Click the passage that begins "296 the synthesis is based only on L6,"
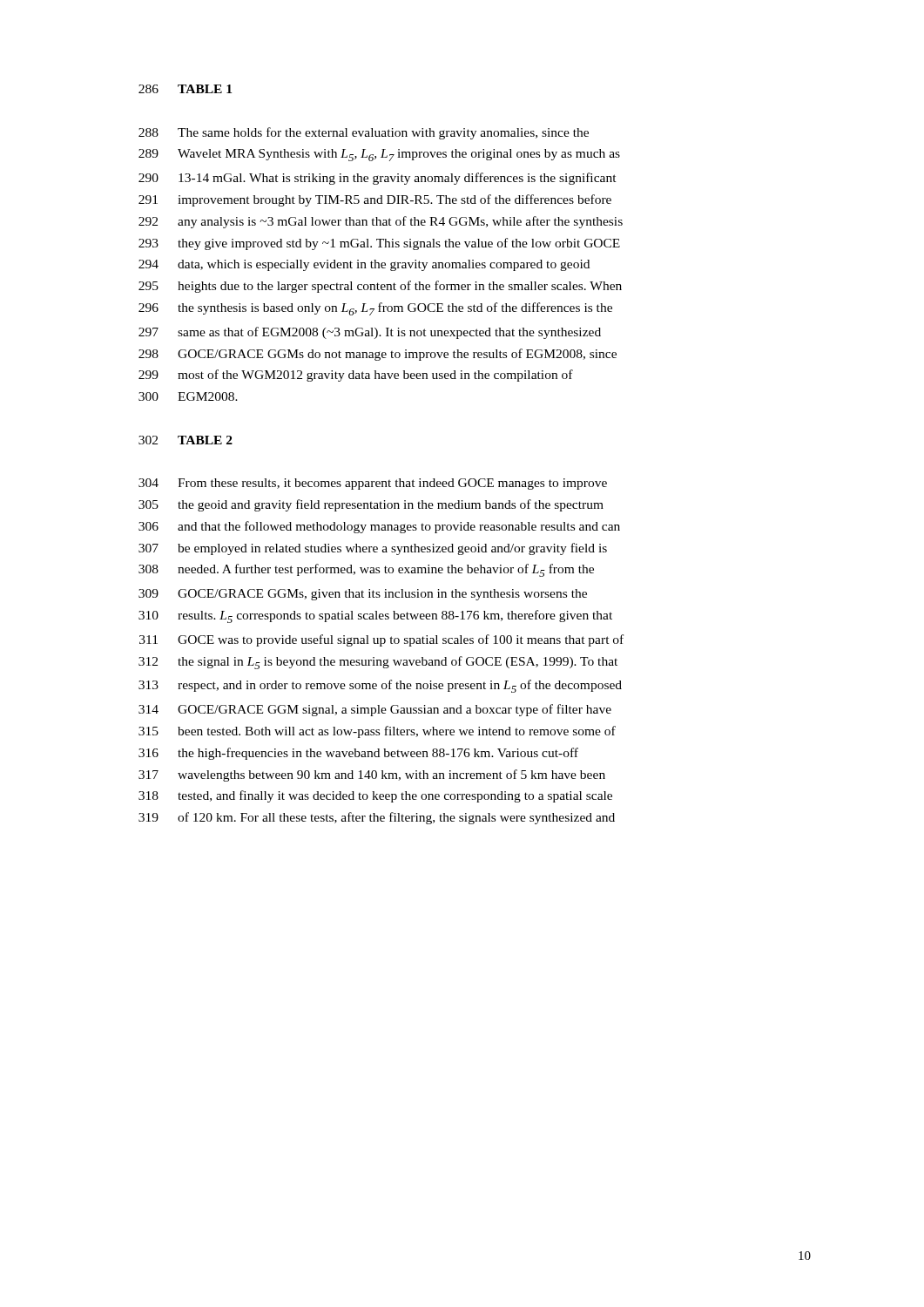Image resolution: width=924 pixels, height=1307 pixels. pos(462,309)
